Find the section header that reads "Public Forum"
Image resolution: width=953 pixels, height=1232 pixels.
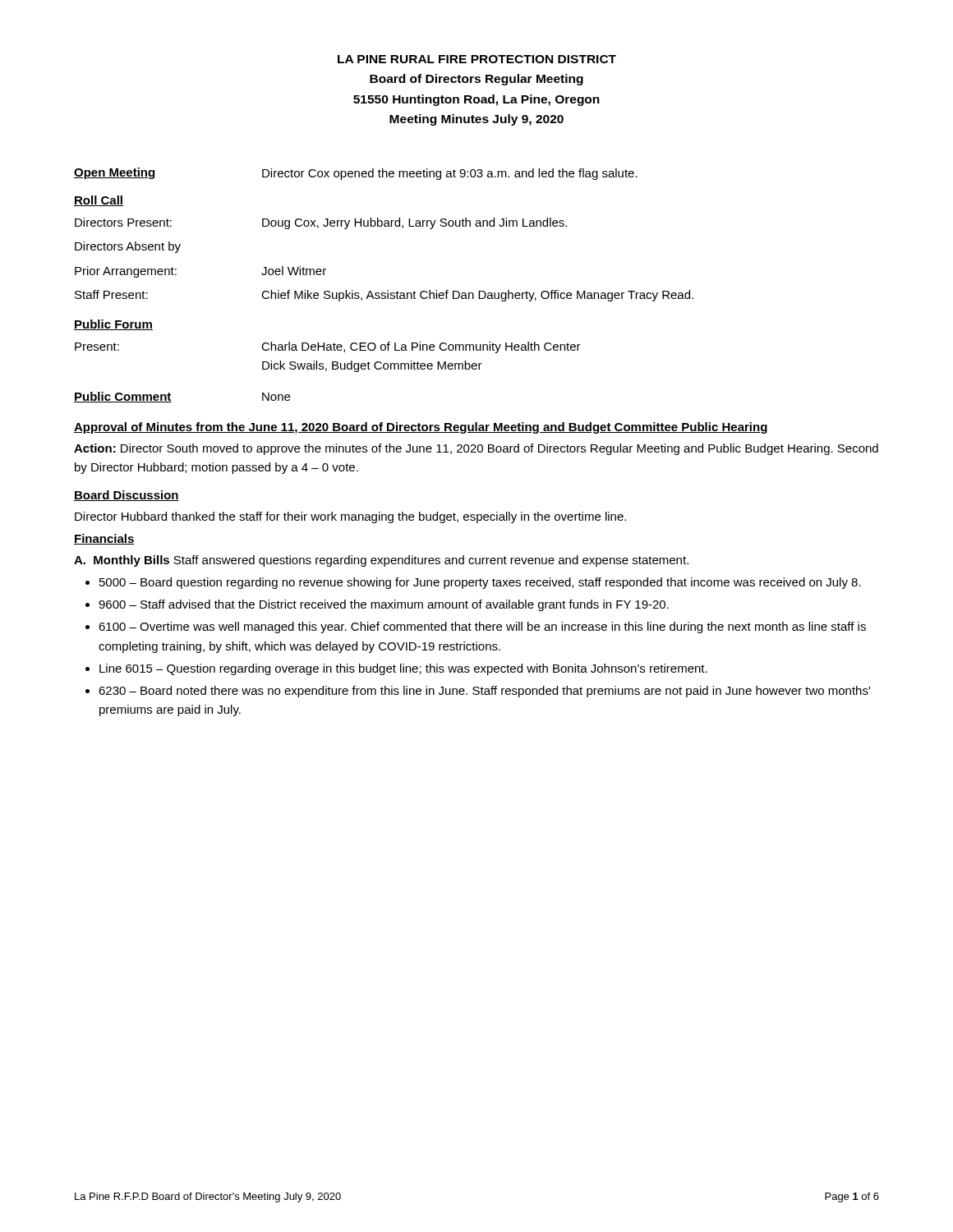coord(113,324)
